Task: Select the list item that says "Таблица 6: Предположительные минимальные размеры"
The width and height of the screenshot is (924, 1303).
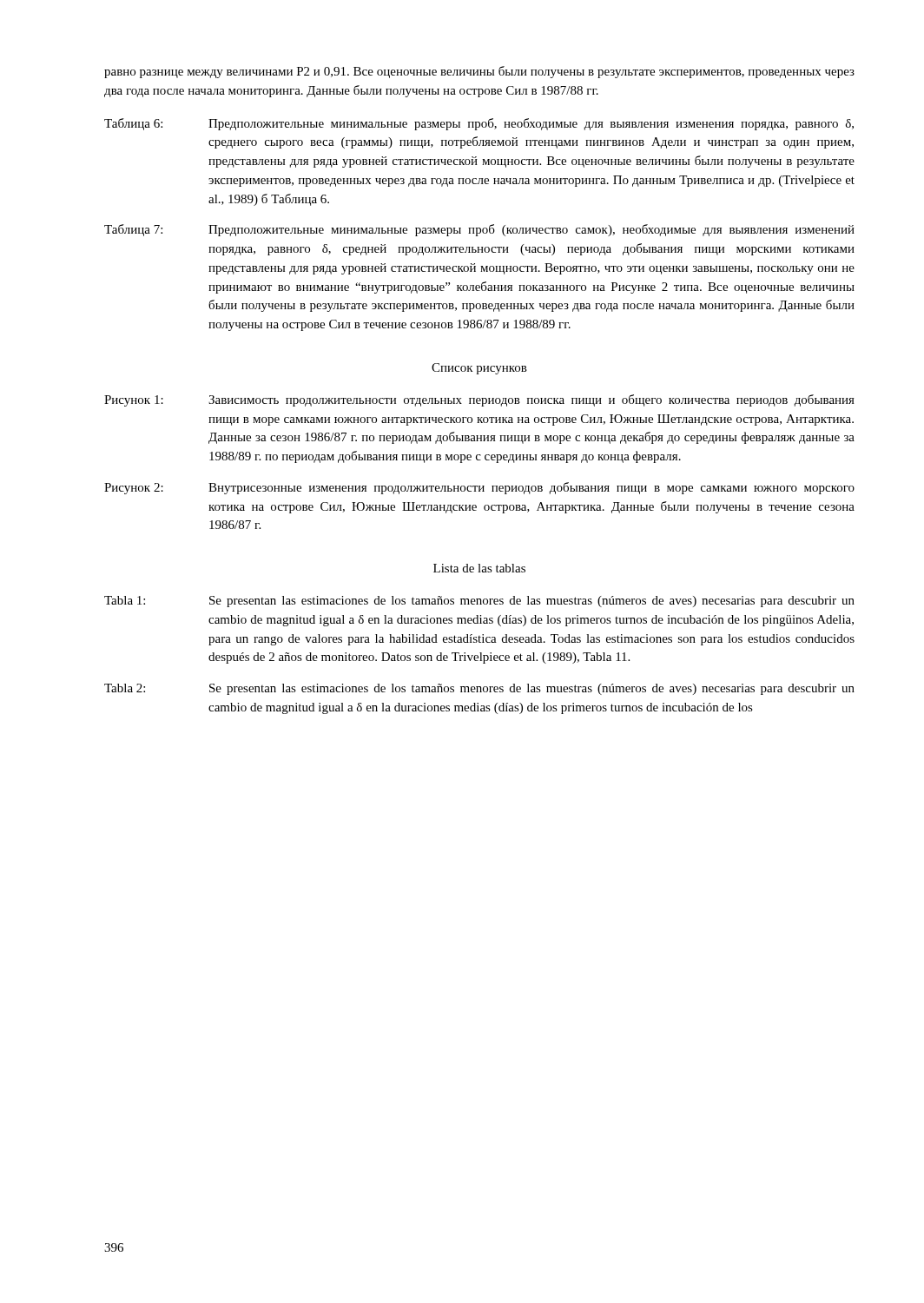Action: point(479,162)
